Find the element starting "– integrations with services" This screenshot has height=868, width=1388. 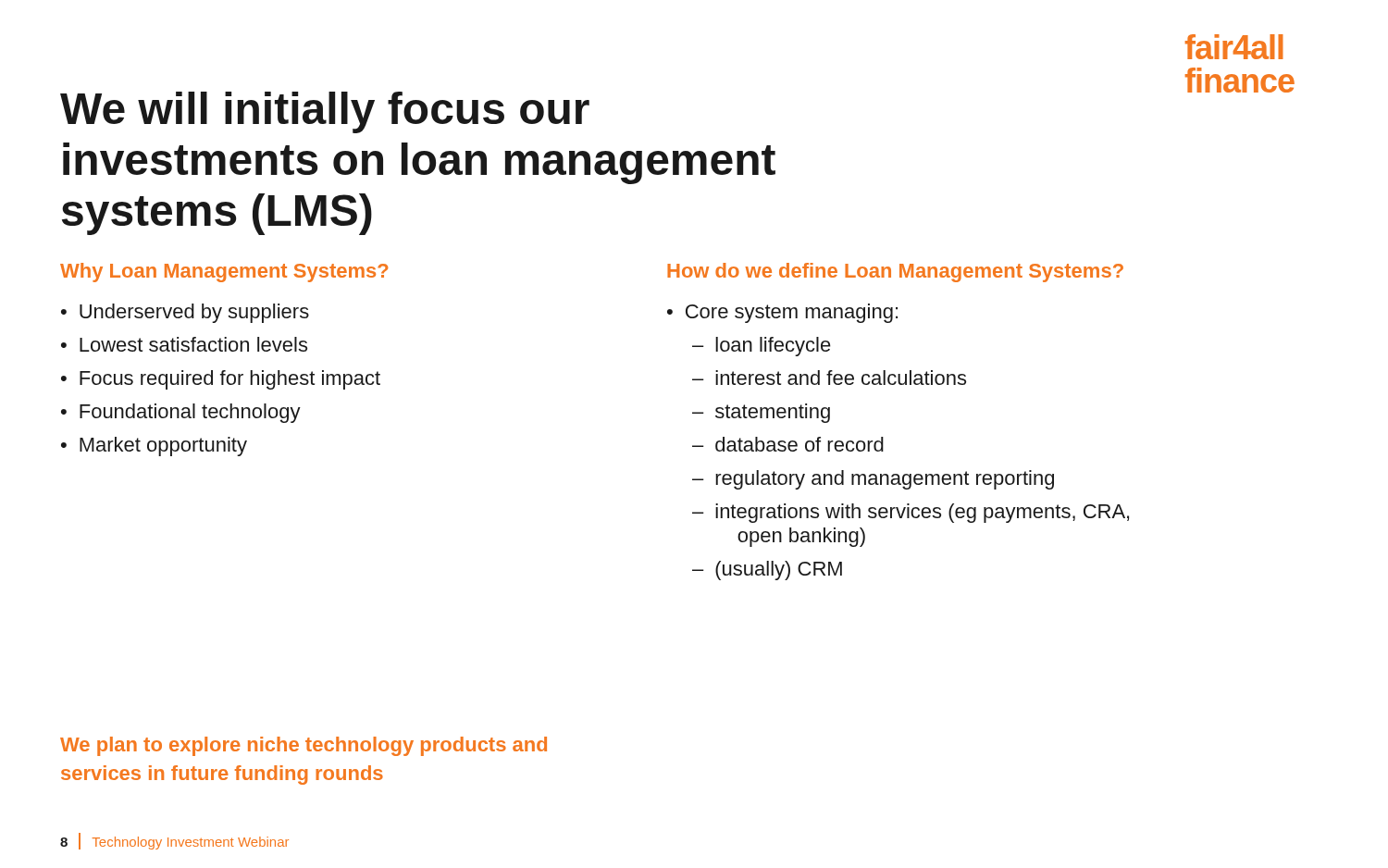[x=912, y=524]
